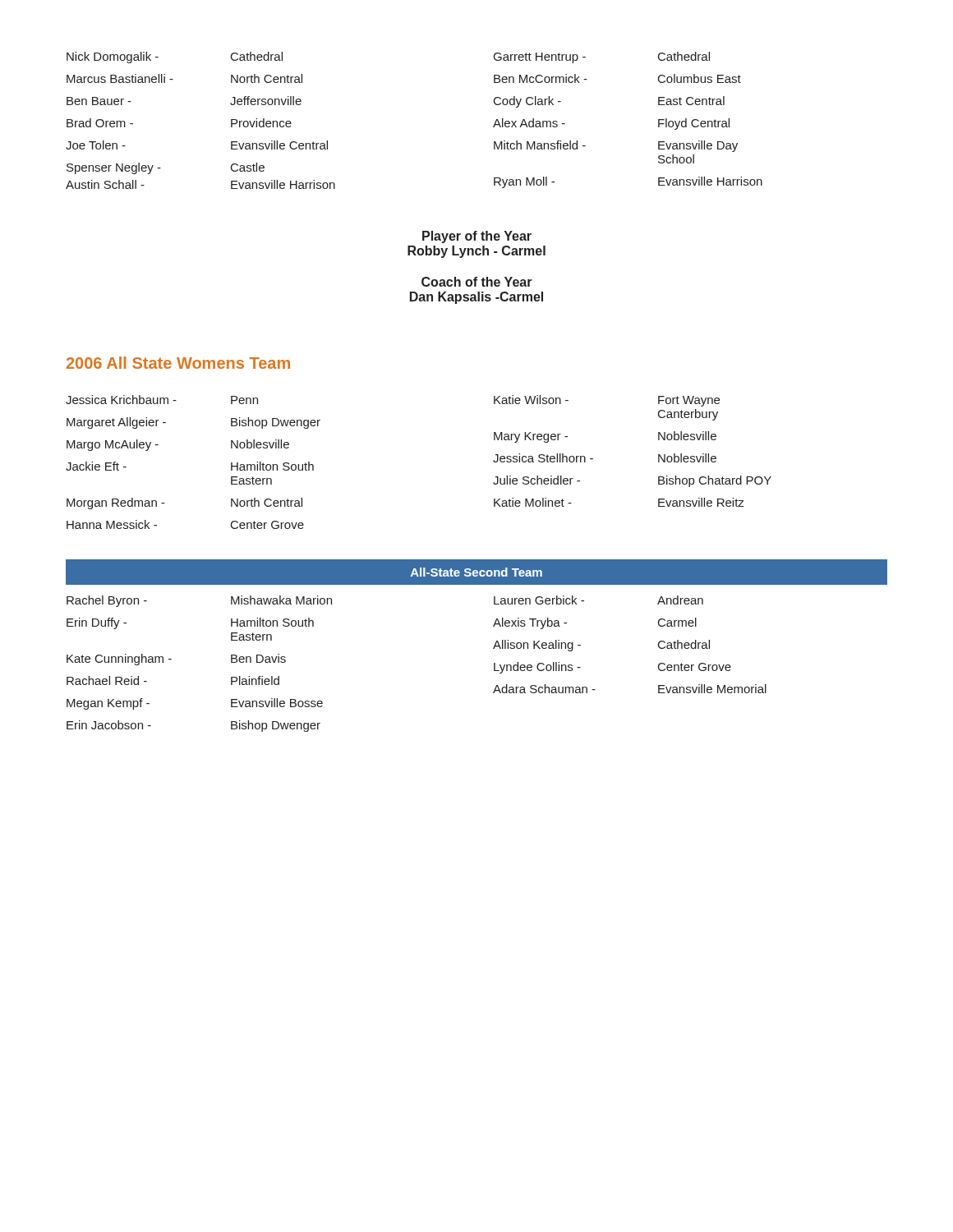Select the list item containing "Cody Clark -"
Image resolution: width=953 pixels, height=1232 pixels.
(690, 101)
